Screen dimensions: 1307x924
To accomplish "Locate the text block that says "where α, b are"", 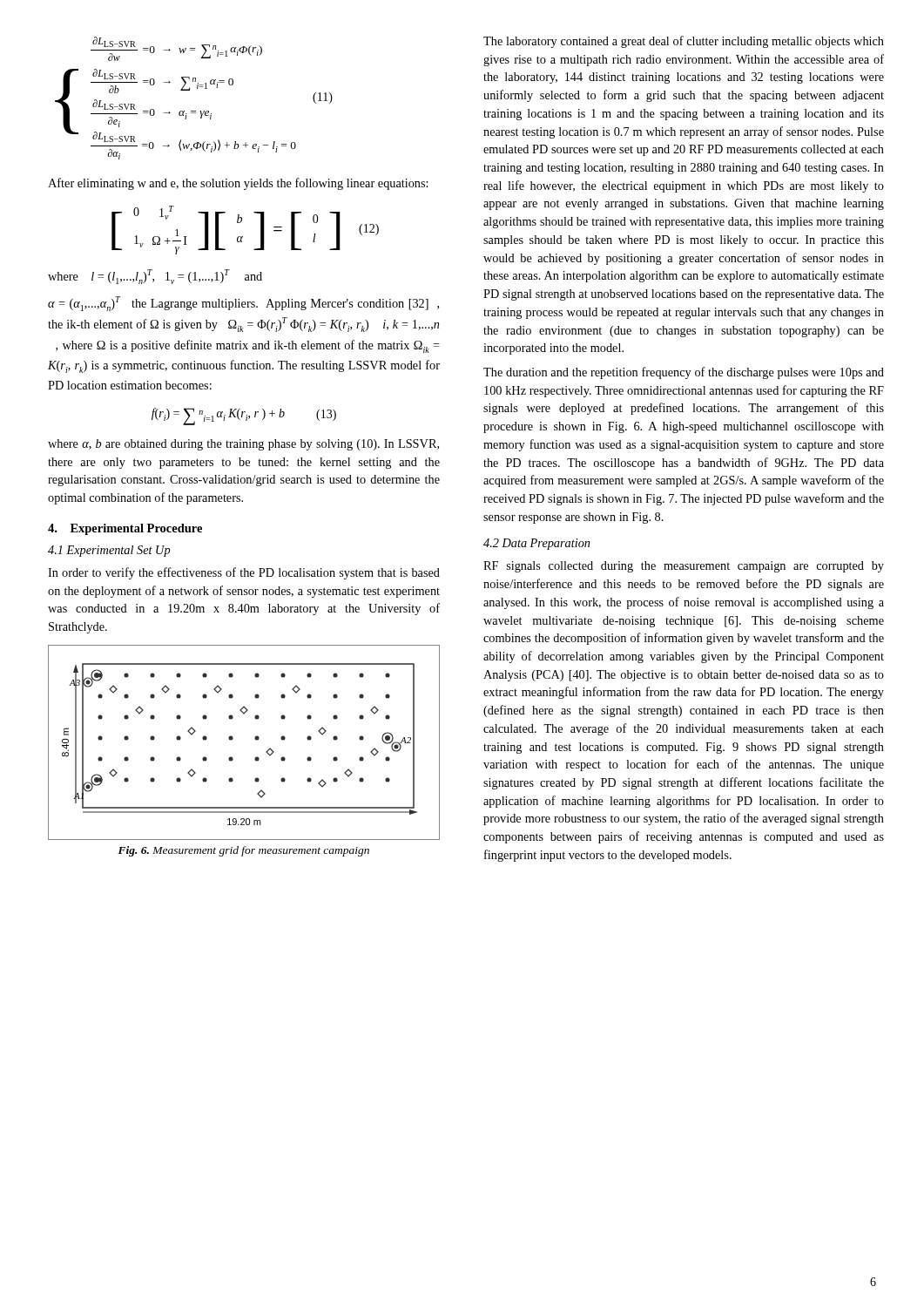I will click(244, 471).
